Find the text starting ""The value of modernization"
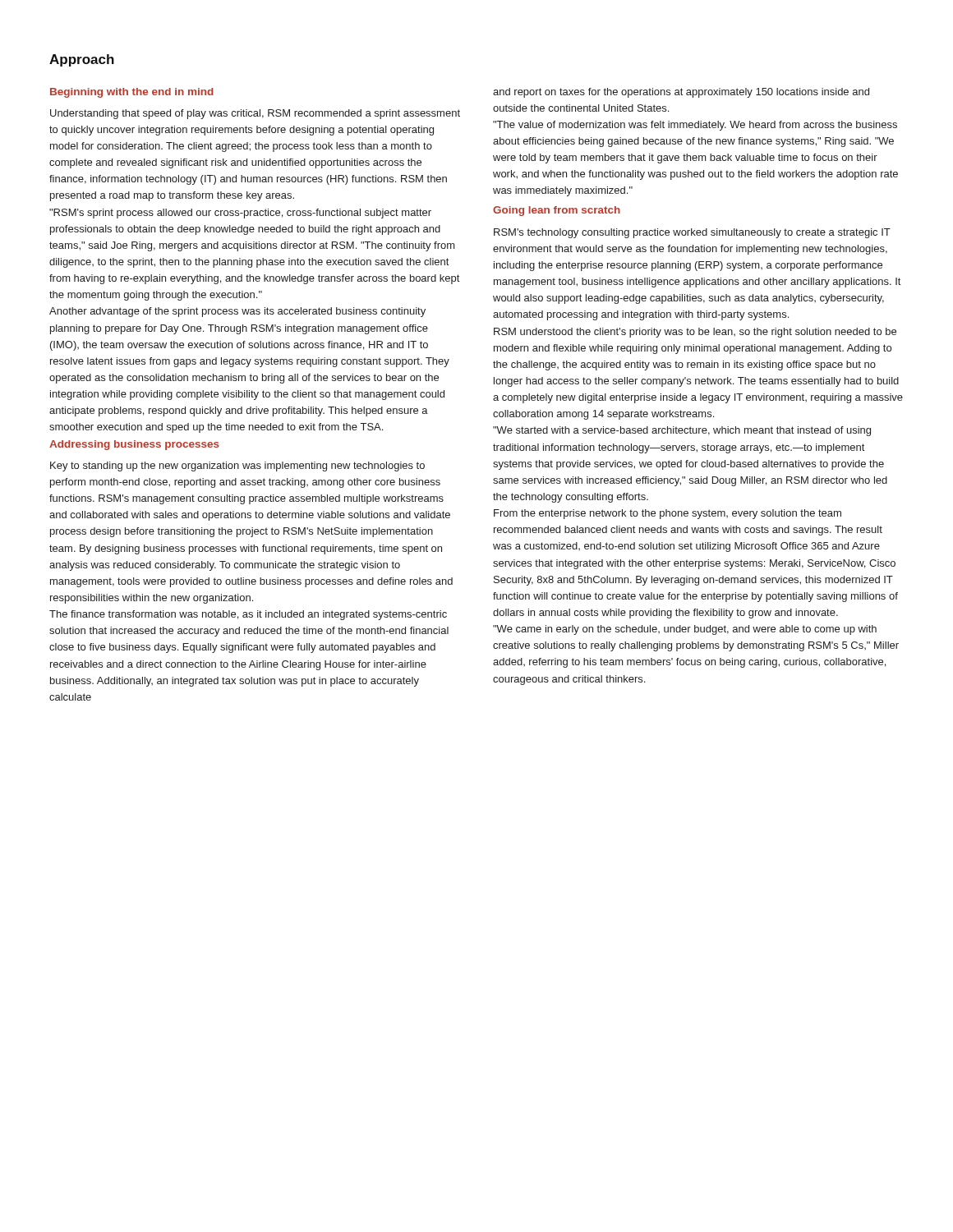Viewport: 953px width, 1232px height. coord(698,158)
